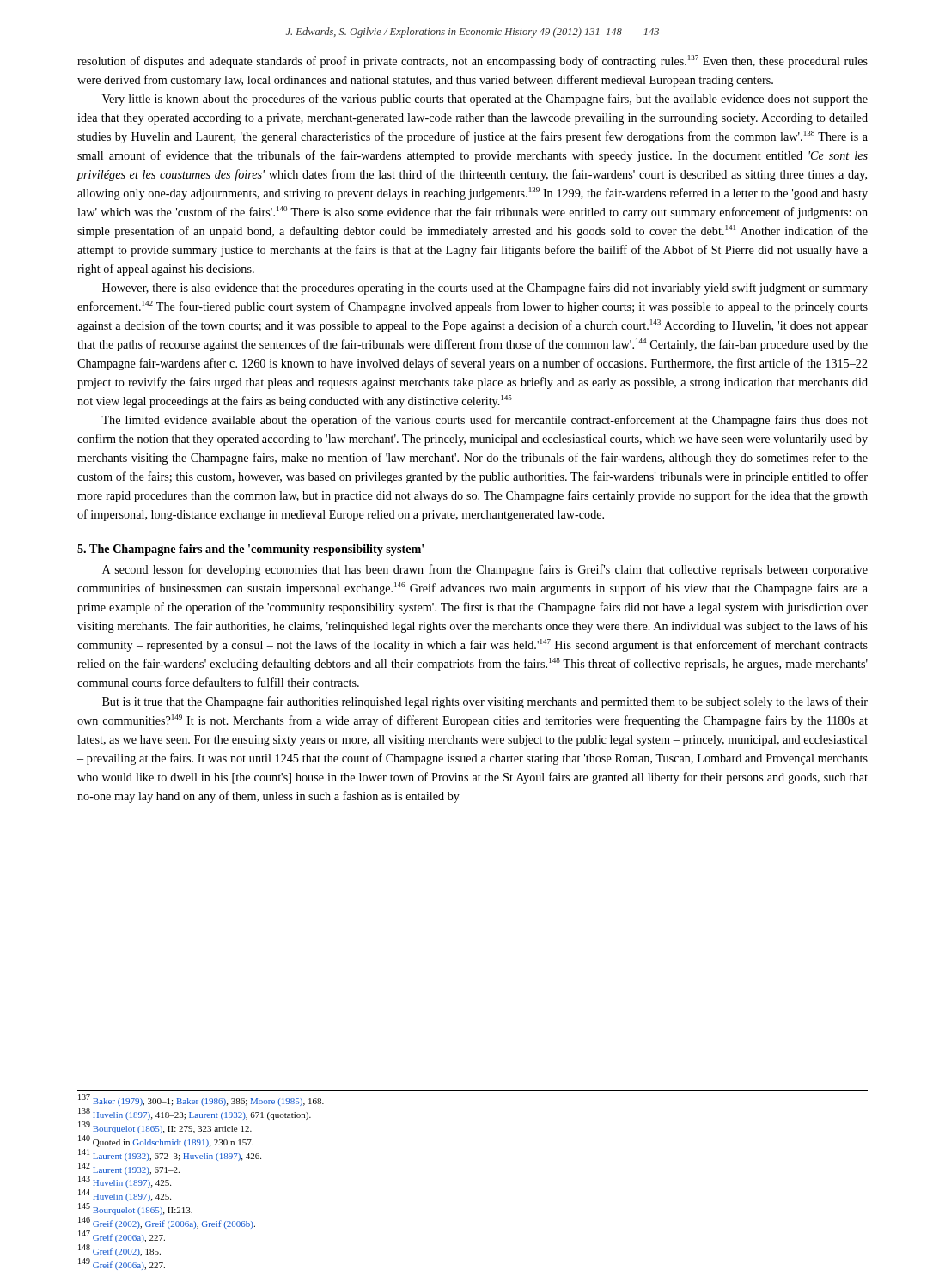Point to the element starting "149 Greif (2006a), 227."
Image resolution: width=945 pixels, height=1288 pixels.
click(x=121, y=1264)
